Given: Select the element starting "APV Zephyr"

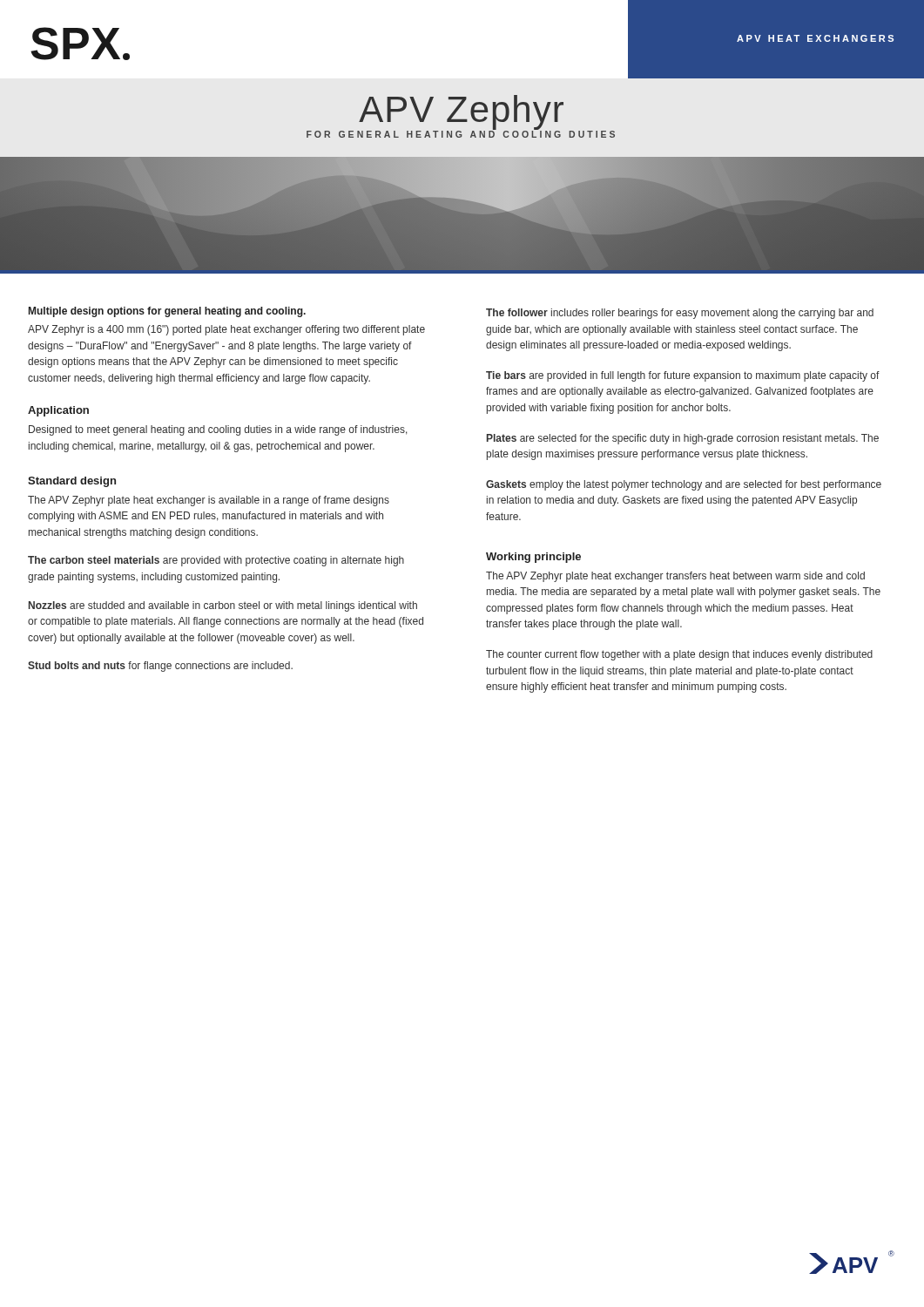Looking at the screenshot, I should tap(462, 109).
